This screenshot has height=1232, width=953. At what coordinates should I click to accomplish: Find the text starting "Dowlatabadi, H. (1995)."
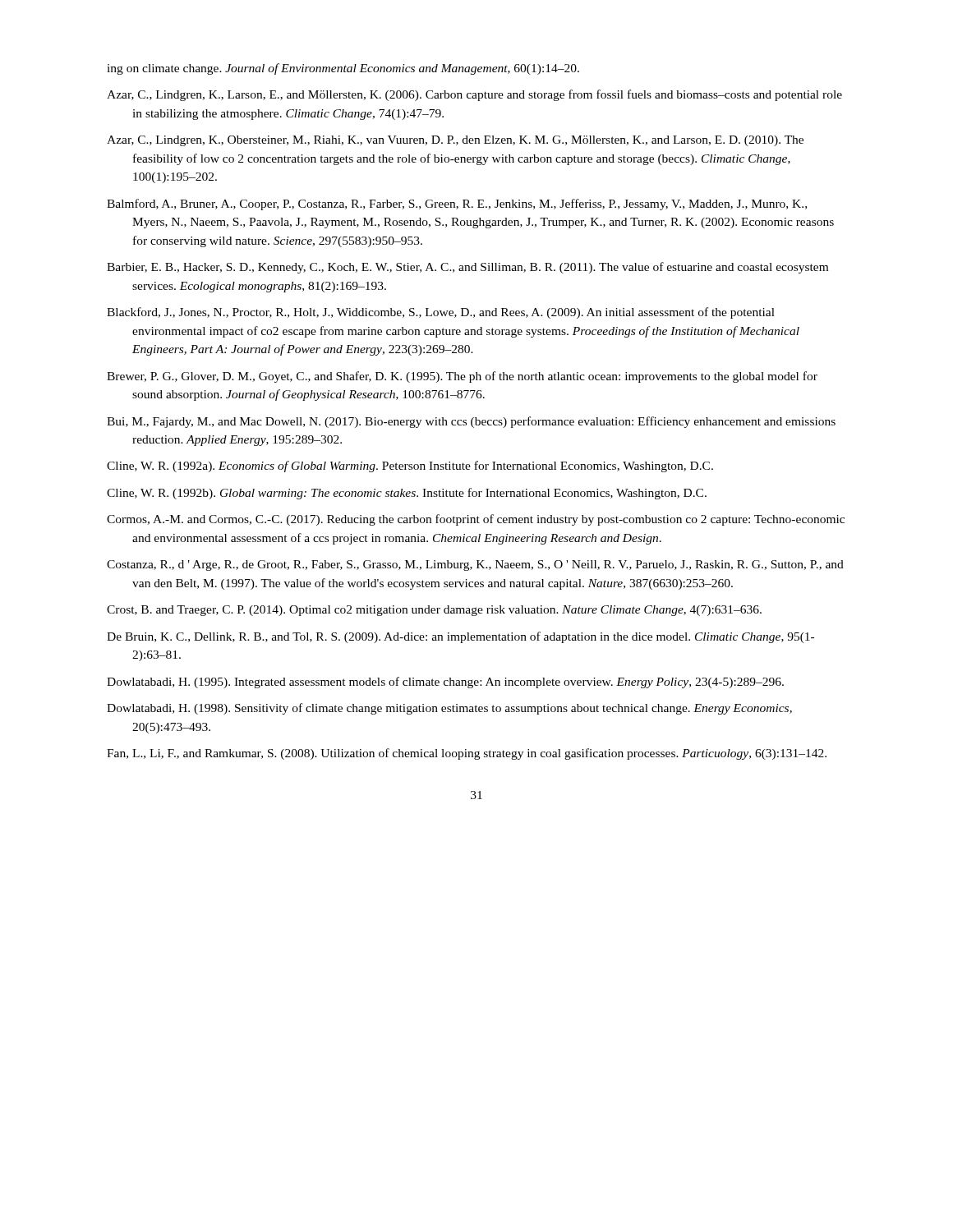pyautogui.click(x=446, y=681)
